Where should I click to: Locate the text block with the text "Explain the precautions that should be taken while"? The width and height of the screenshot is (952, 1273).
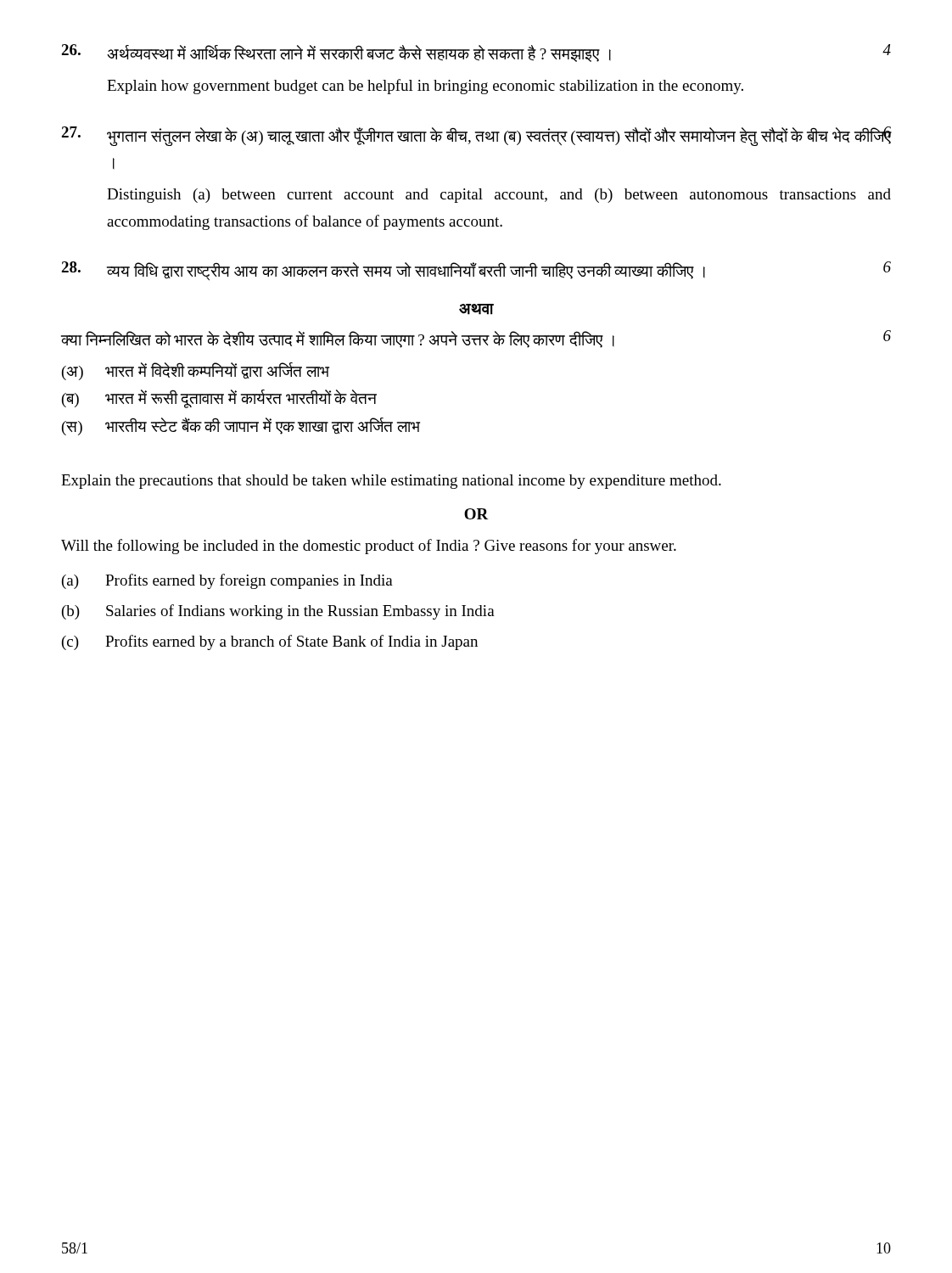[x=392, y=480]
